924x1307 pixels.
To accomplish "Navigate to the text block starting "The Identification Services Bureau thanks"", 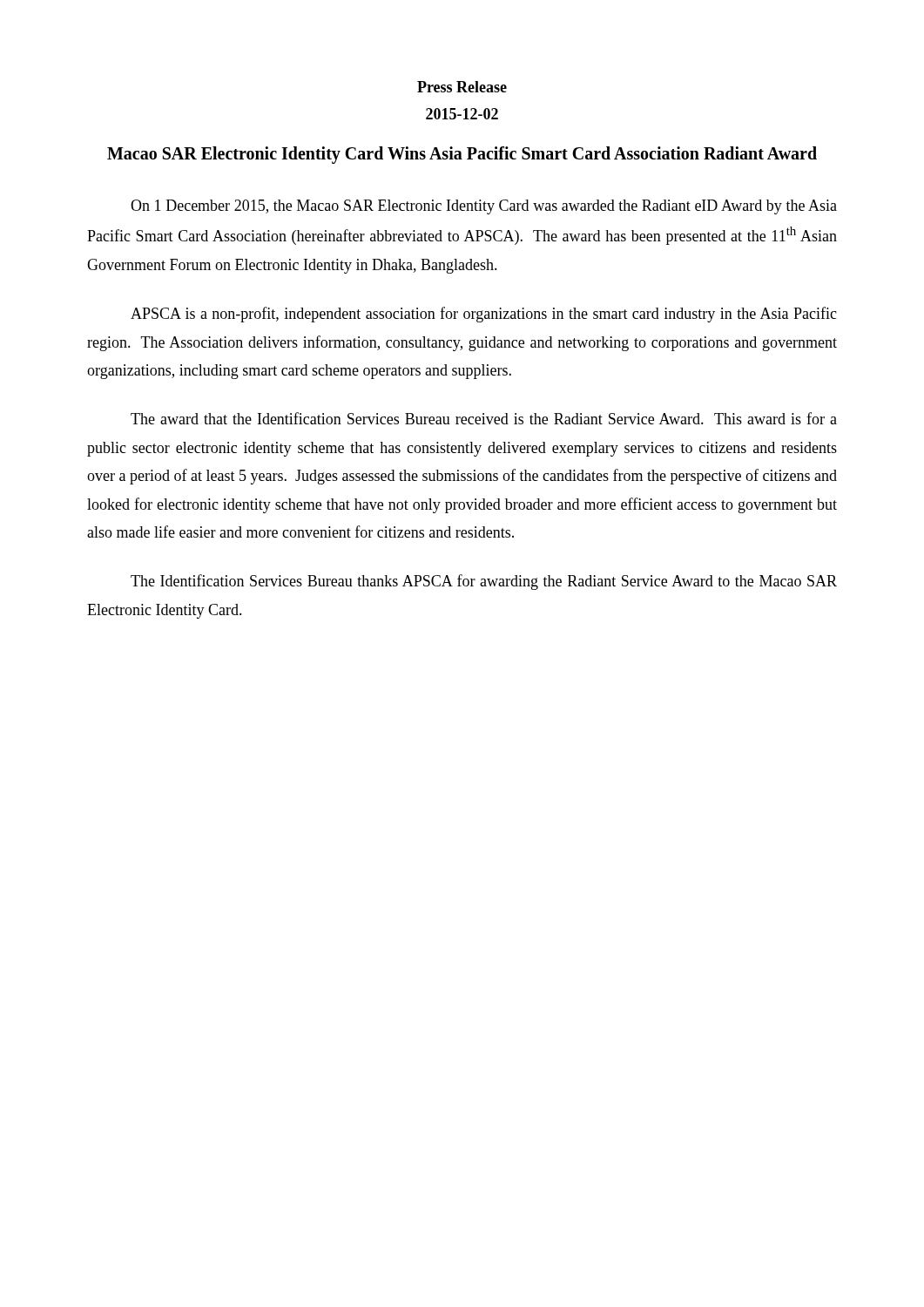I will pos(462,596).
